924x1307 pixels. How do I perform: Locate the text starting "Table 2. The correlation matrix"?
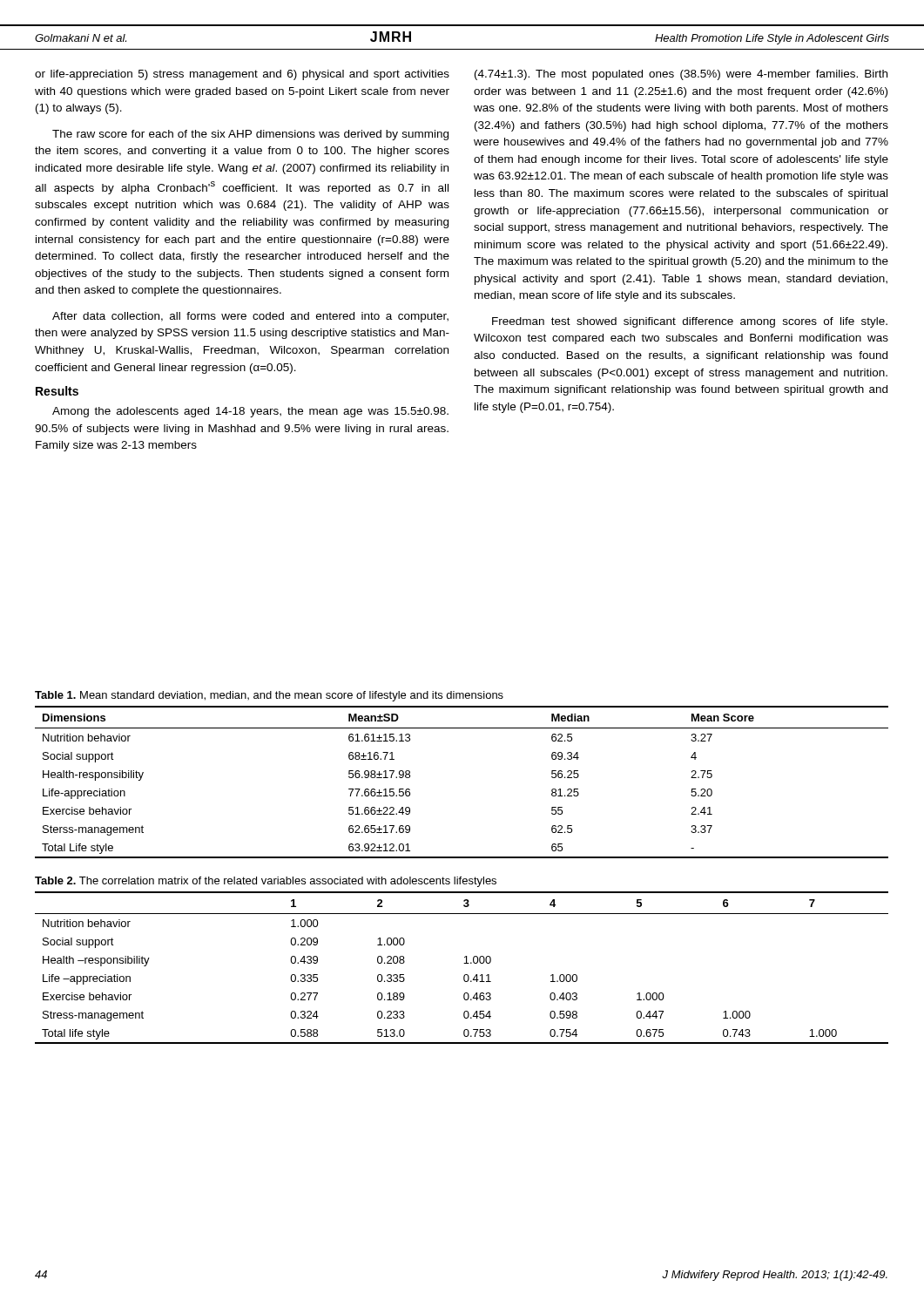pyautogui.click(x=266, y=881)
